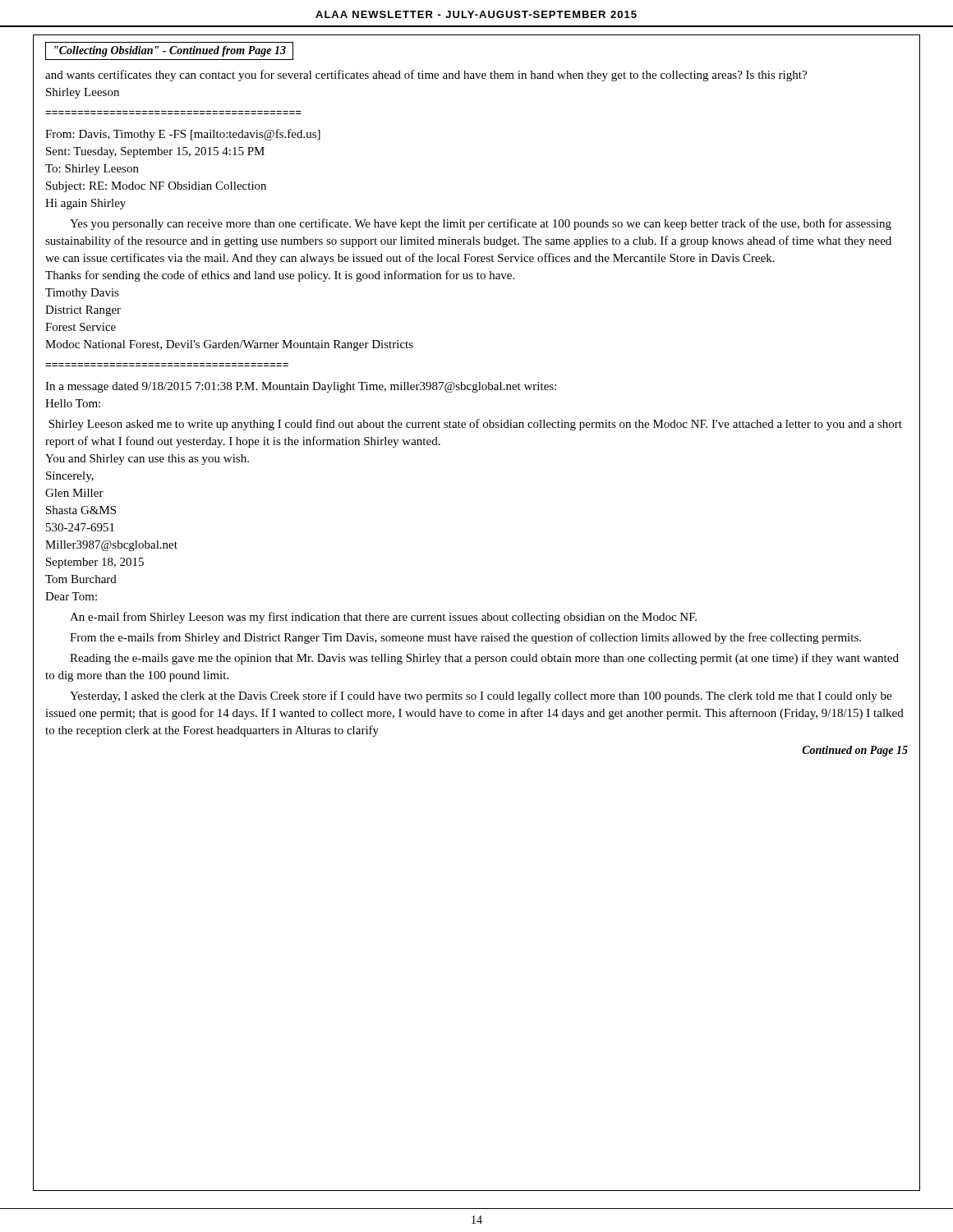
Task: Select the text block containing "From: Davis, Timothy E -FS [mailto:tedavis@fs.fed.us] Sent: Tuesday,"
Action: pos(183,135)
